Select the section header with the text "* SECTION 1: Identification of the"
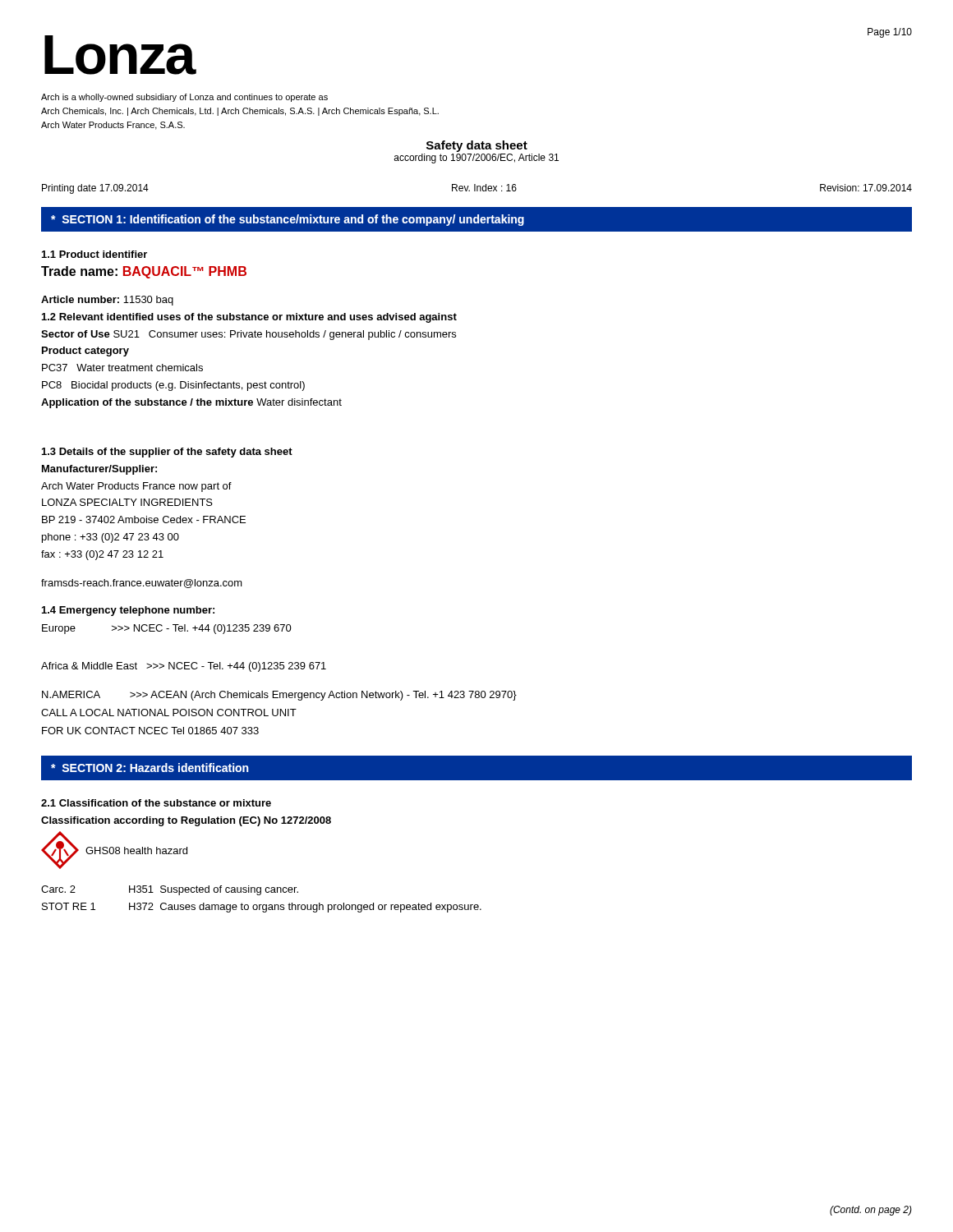 [288, 219]
